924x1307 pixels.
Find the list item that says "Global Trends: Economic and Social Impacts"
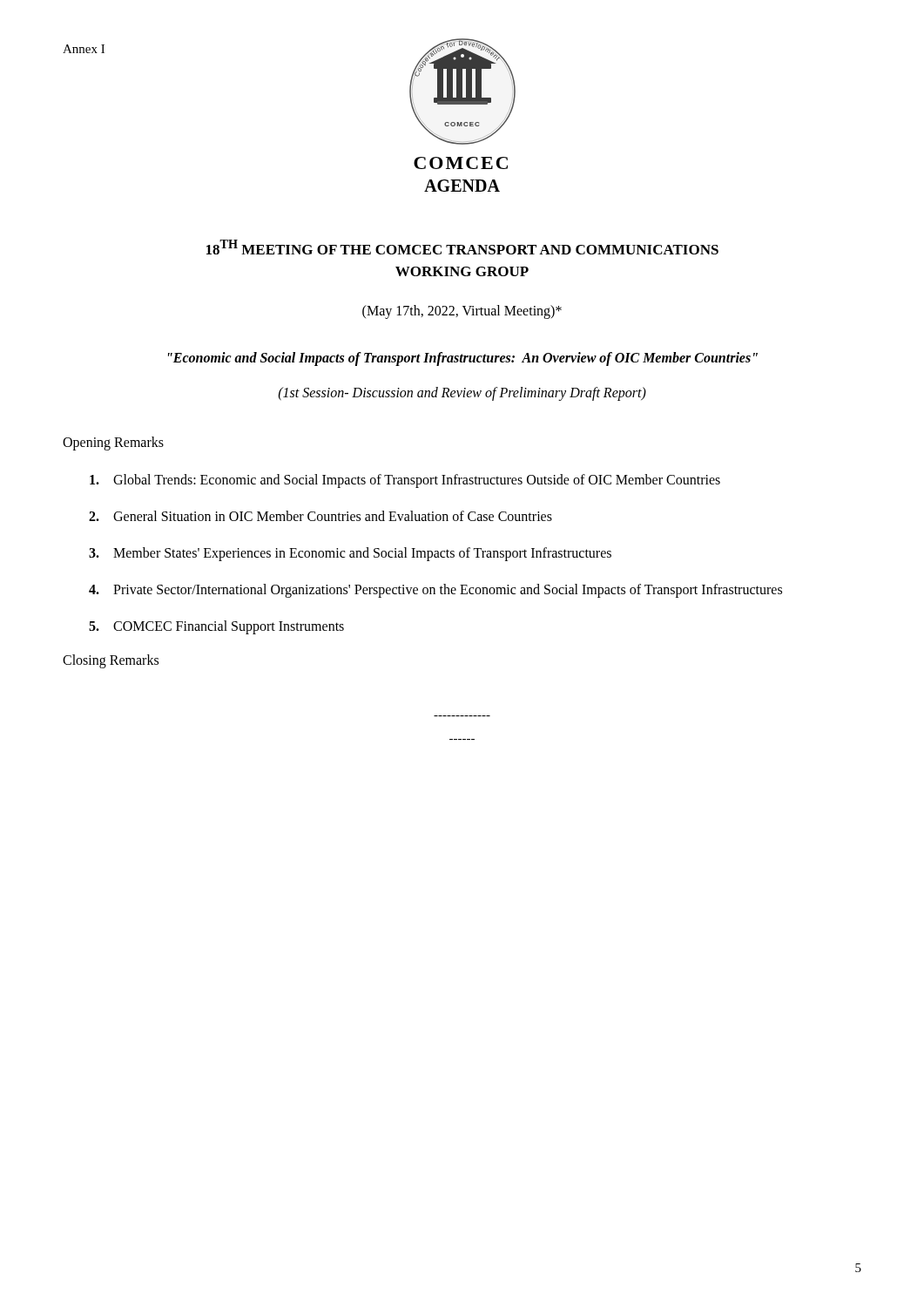point(475,480)
